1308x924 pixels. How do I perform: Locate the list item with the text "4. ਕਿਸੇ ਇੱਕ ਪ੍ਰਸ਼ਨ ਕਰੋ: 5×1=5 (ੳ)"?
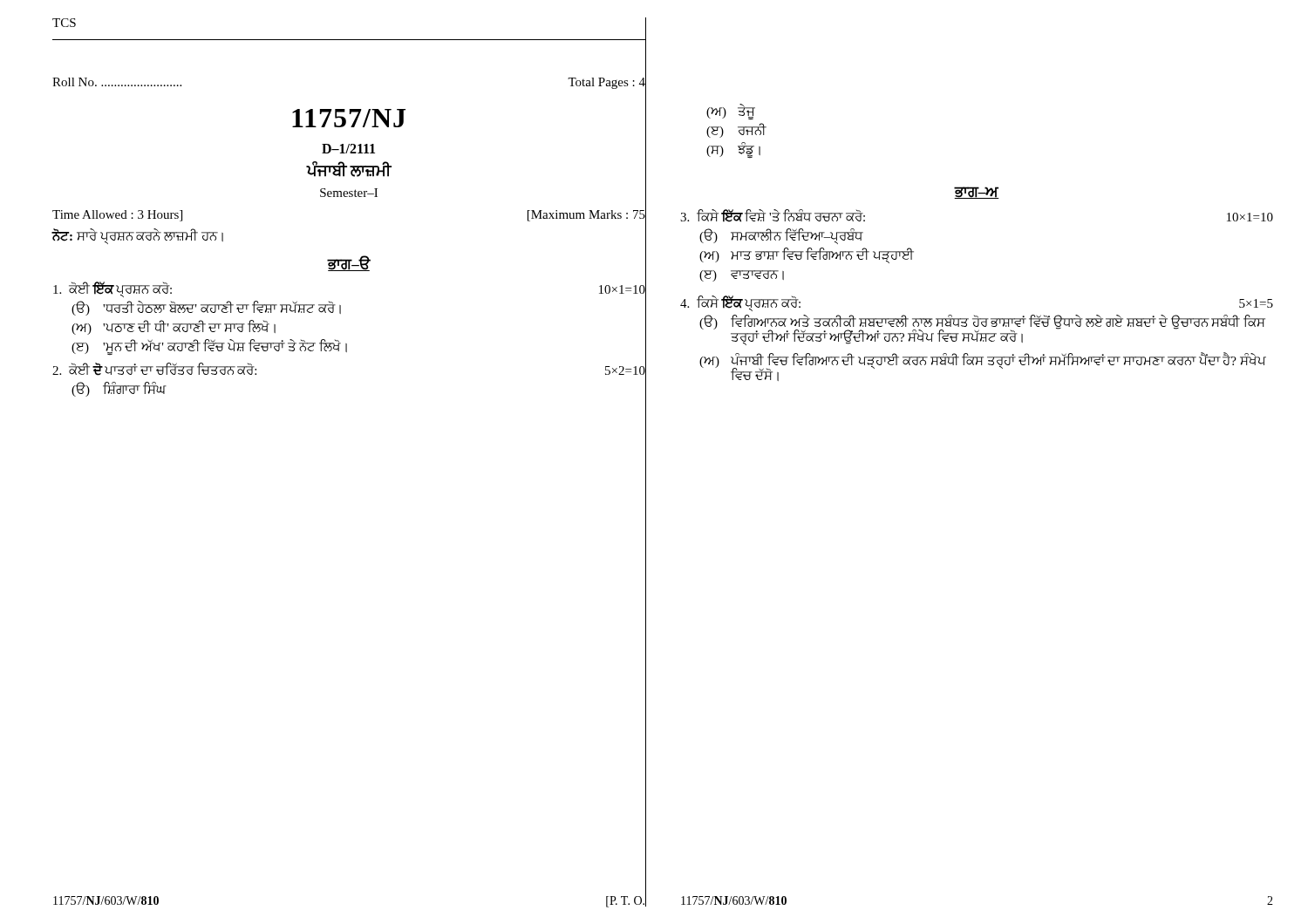point(977,340)
